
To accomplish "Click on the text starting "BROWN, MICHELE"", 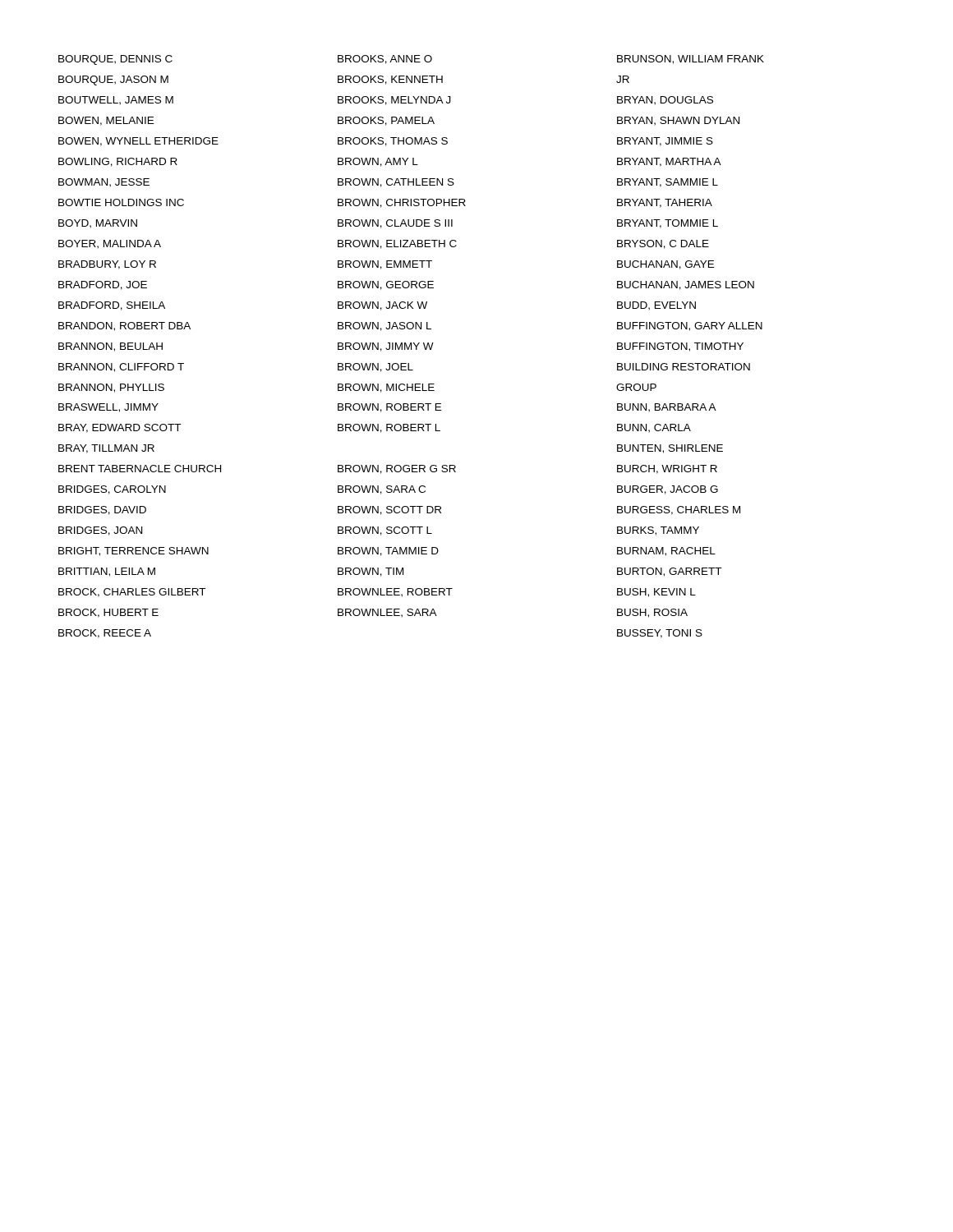I will (x=386, y=387).
